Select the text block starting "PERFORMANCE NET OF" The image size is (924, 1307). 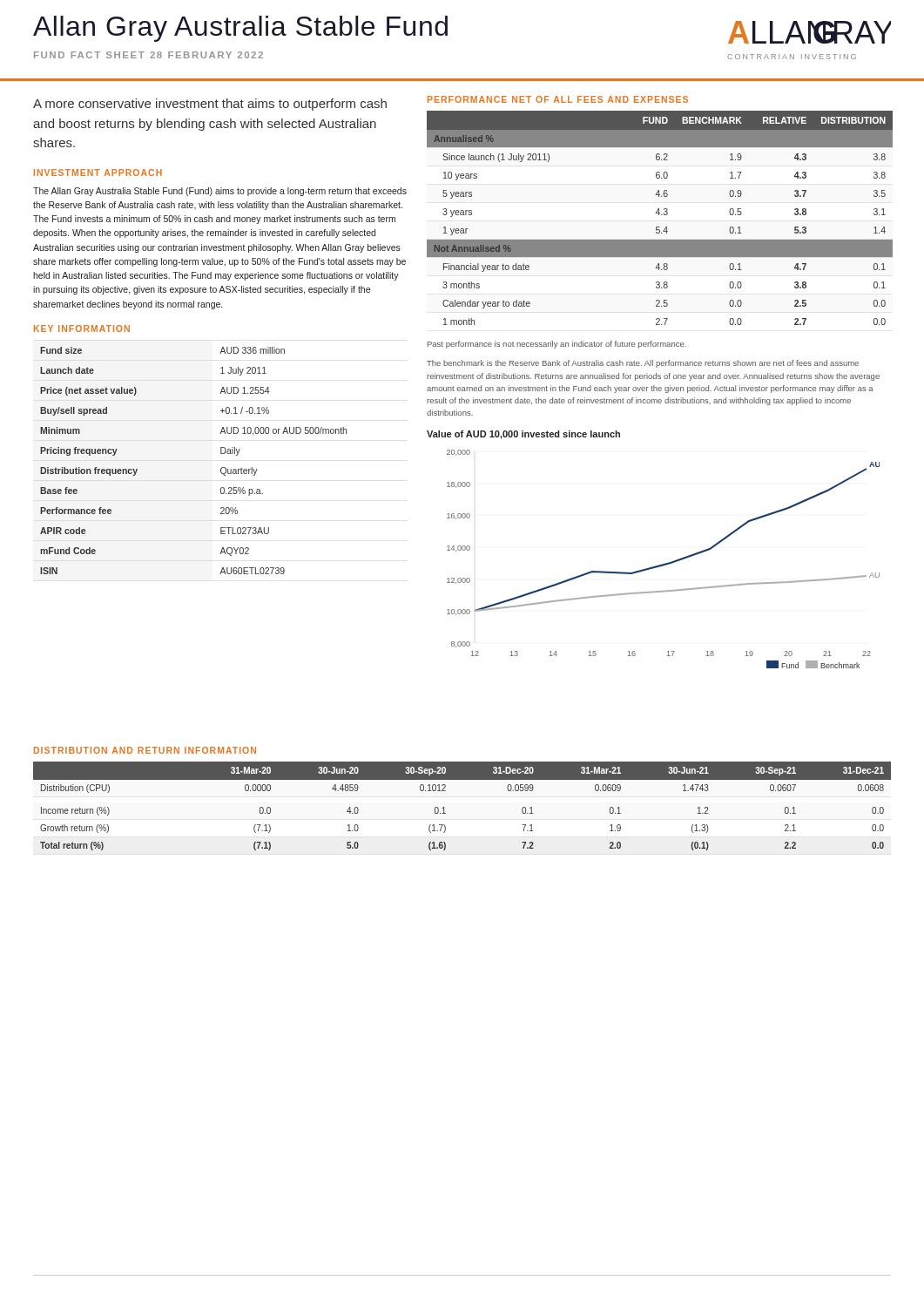[x=558, y=99]
